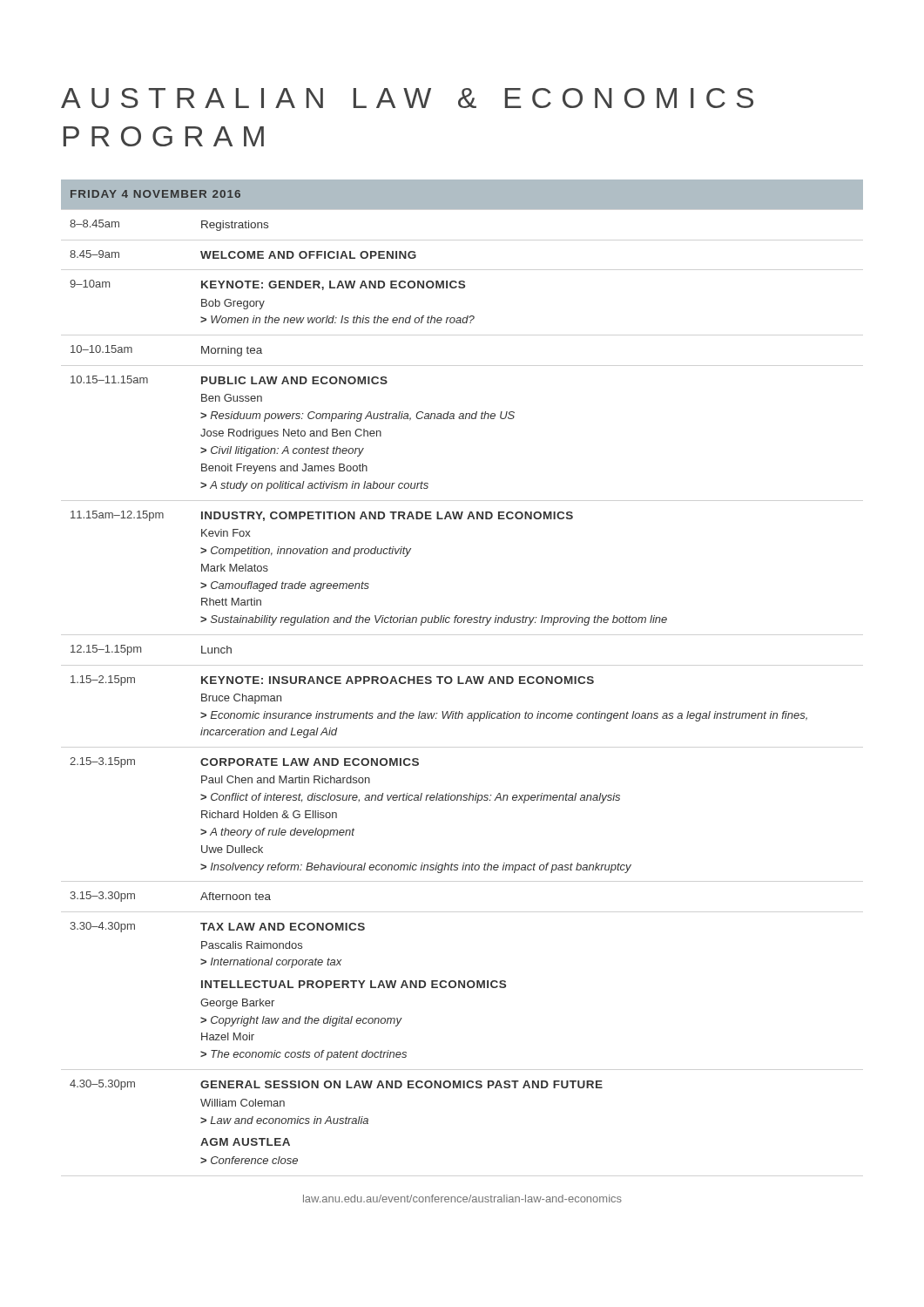Locate the table with the text "Morning tea"
Image resolution: width=924 pixels, height=1307 pixels.
tap(462, 678)
